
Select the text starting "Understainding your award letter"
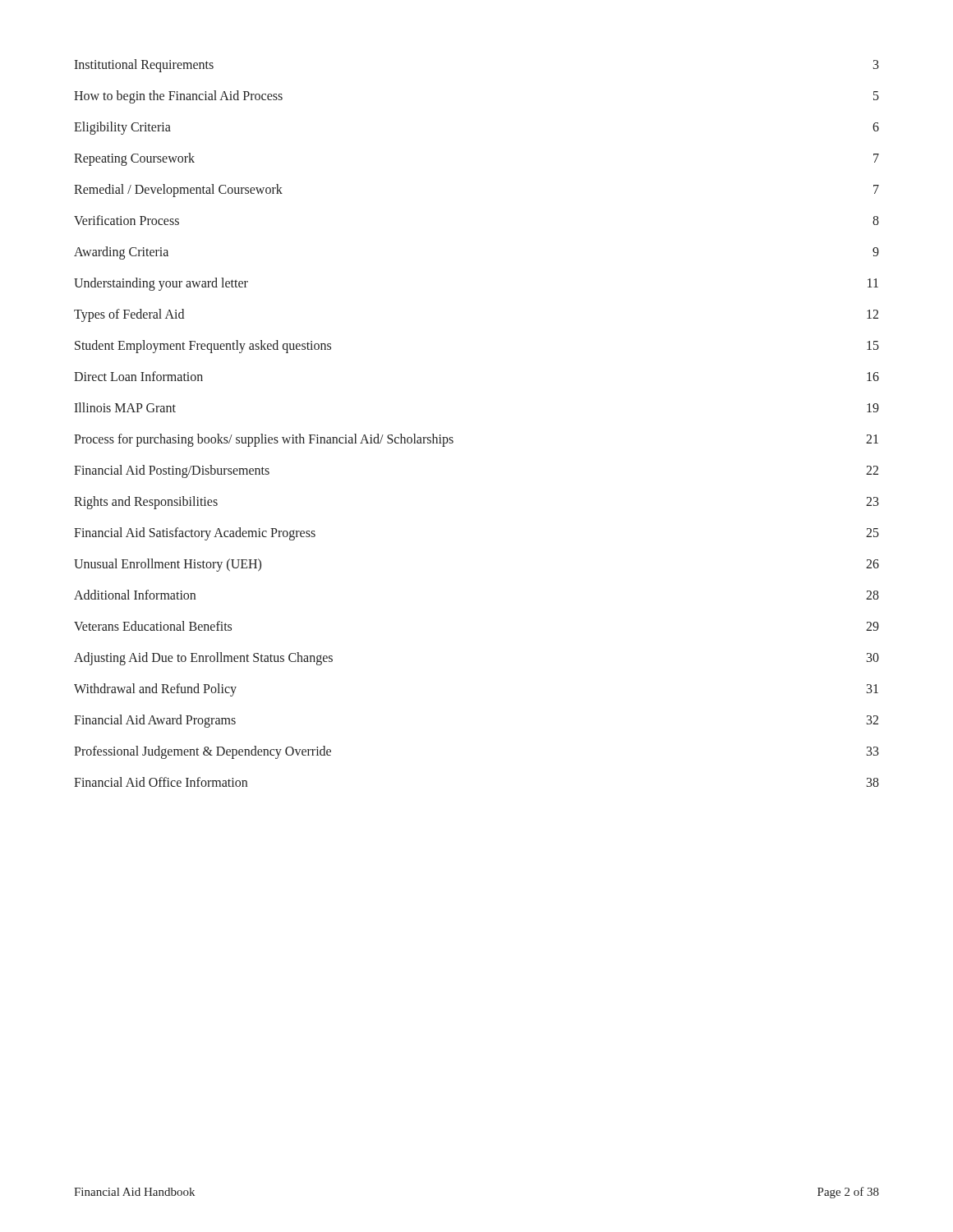point(161,283)
